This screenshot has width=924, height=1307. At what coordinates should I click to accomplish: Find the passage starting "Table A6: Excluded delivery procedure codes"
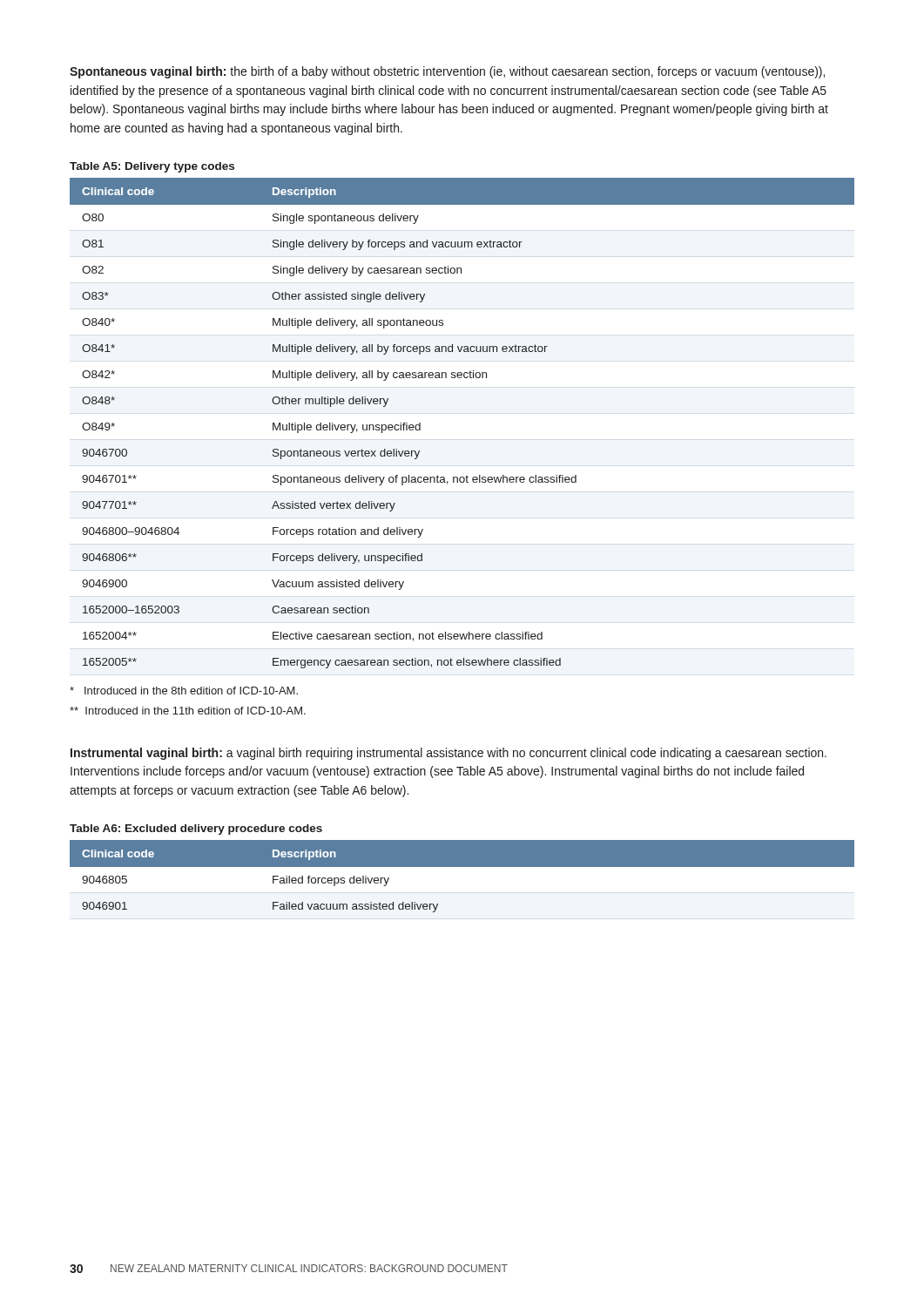click(x=196, y=828)
